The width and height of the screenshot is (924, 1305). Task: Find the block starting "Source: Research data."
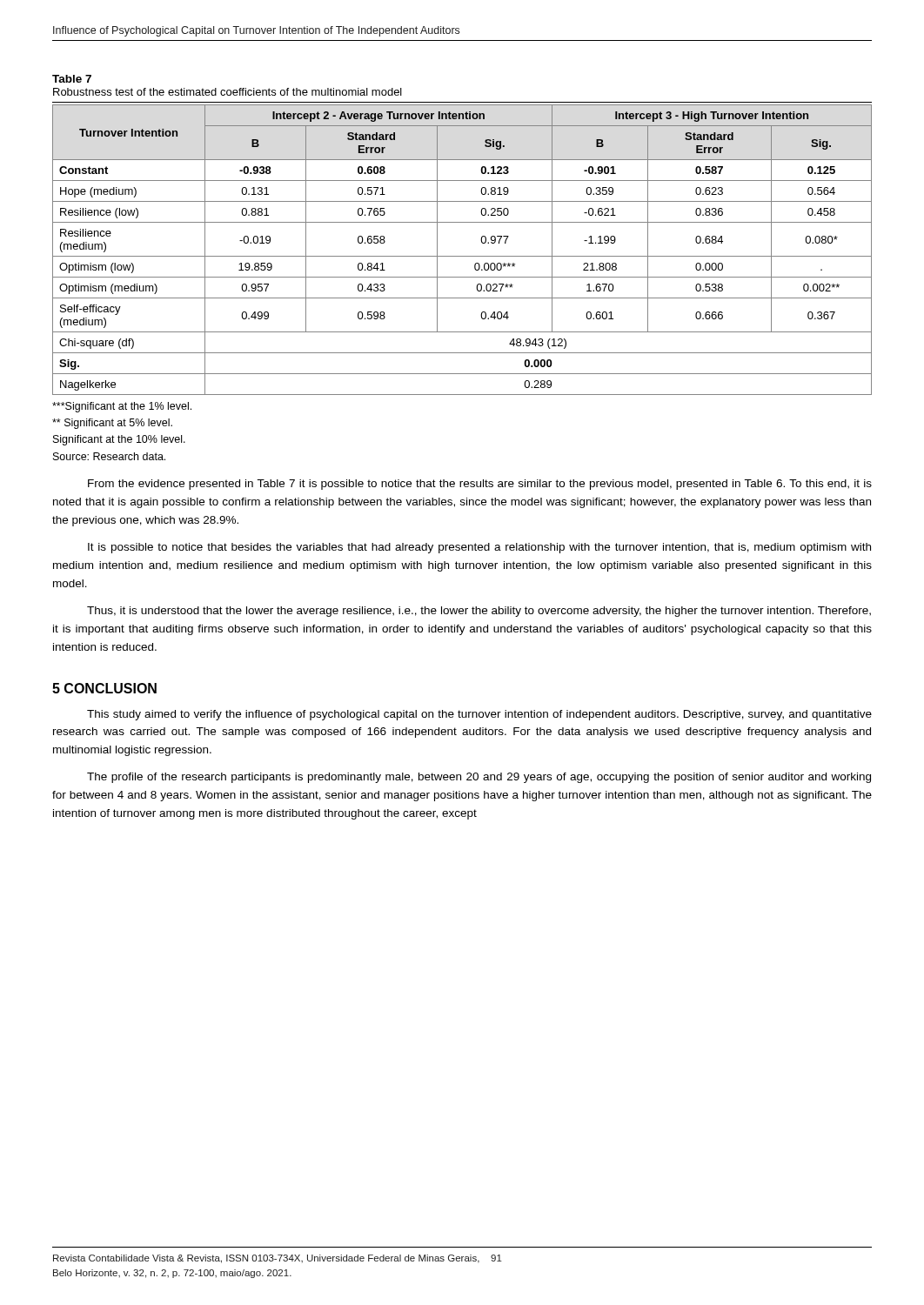pos(109,457)
